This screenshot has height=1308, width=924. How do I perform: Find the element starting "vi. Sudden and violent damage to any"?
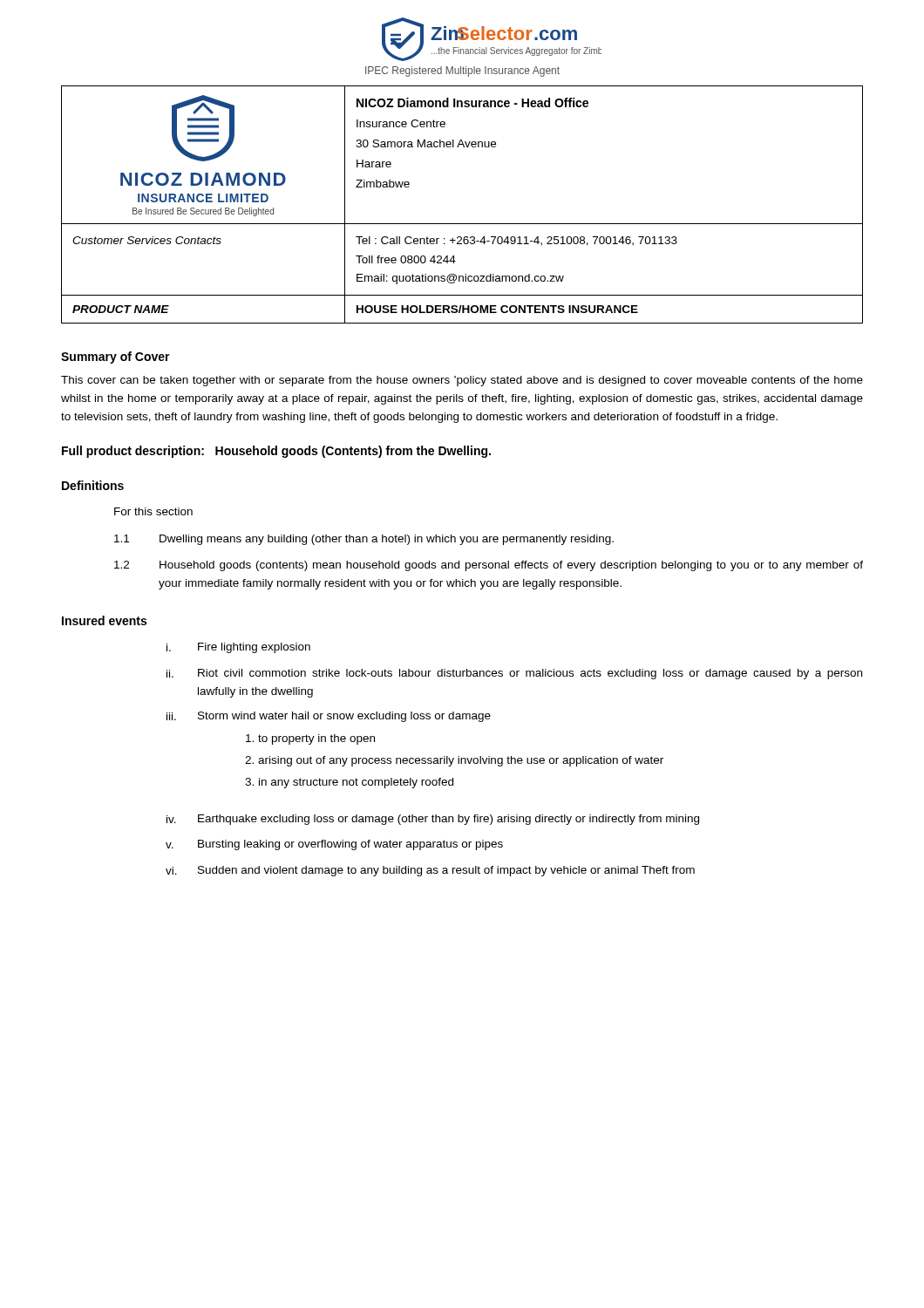point(430,871)
